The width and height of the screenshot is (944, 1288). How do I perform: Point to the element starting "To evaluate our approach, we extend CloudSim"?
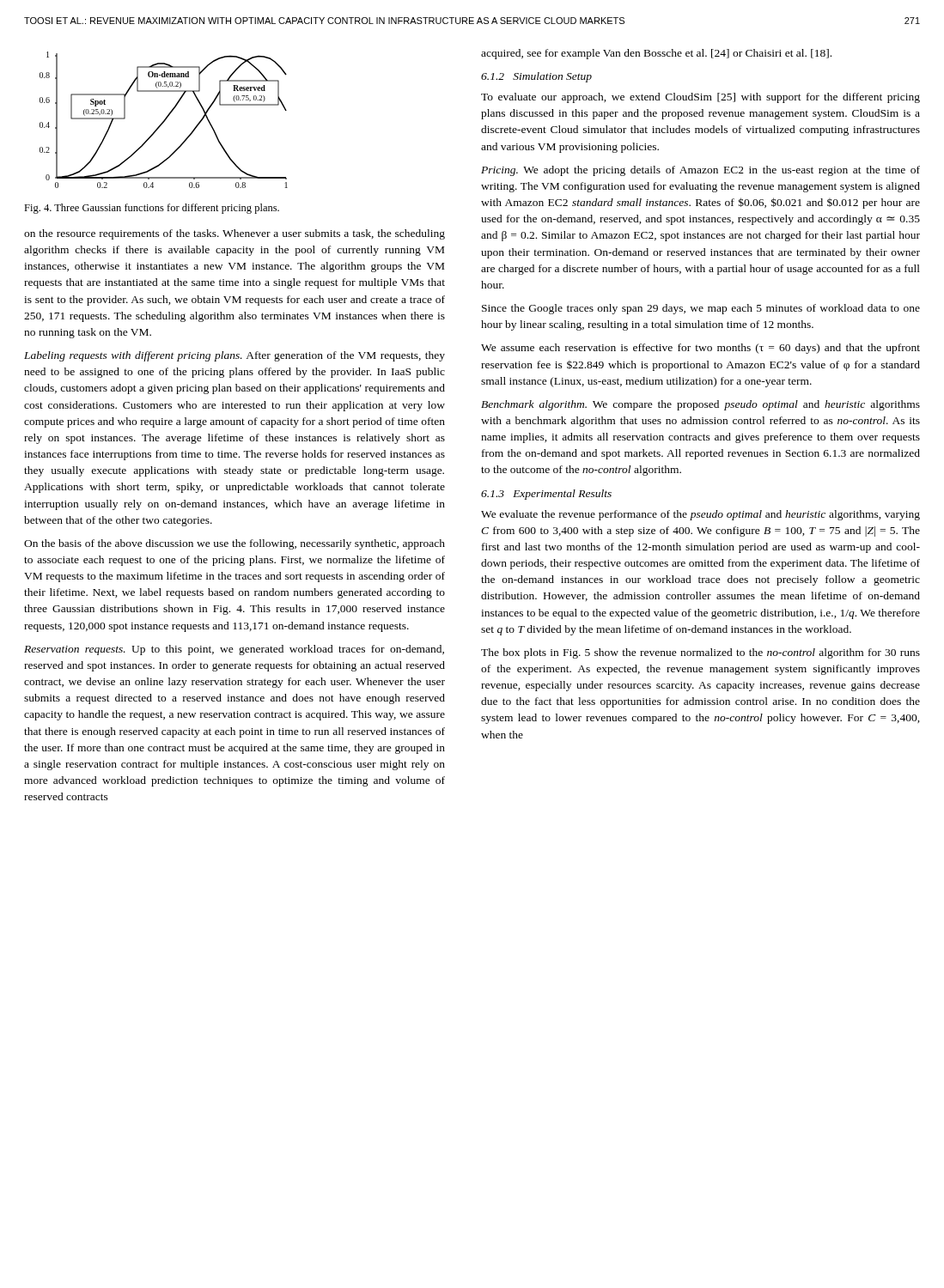(x=700, y=121)
